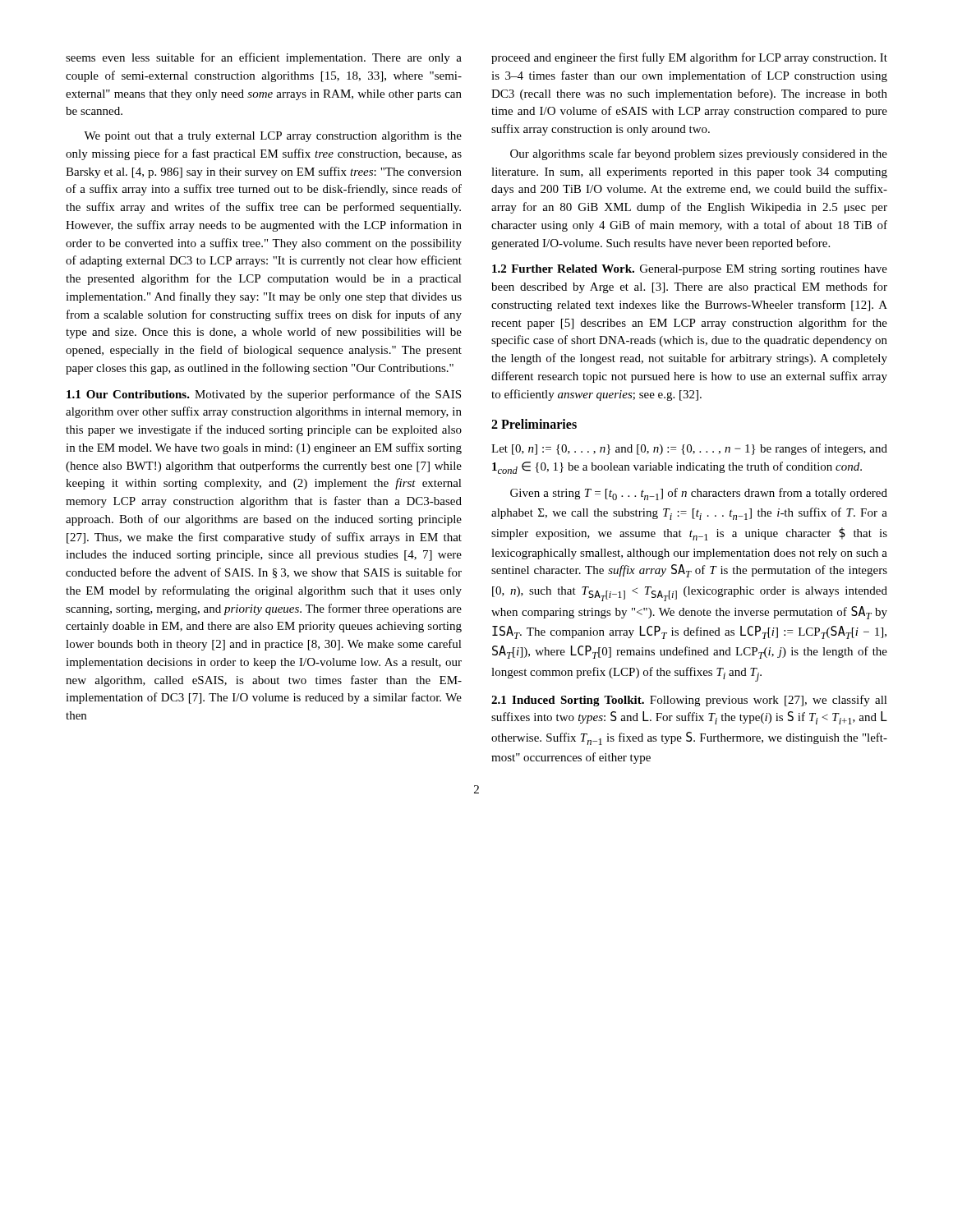Image resolution: width=953 pixels, height=1232 pixels.
Task: Select the section header that says "1.2 Further Related Work. General-purpose EM"
Action: coord(689,332)
